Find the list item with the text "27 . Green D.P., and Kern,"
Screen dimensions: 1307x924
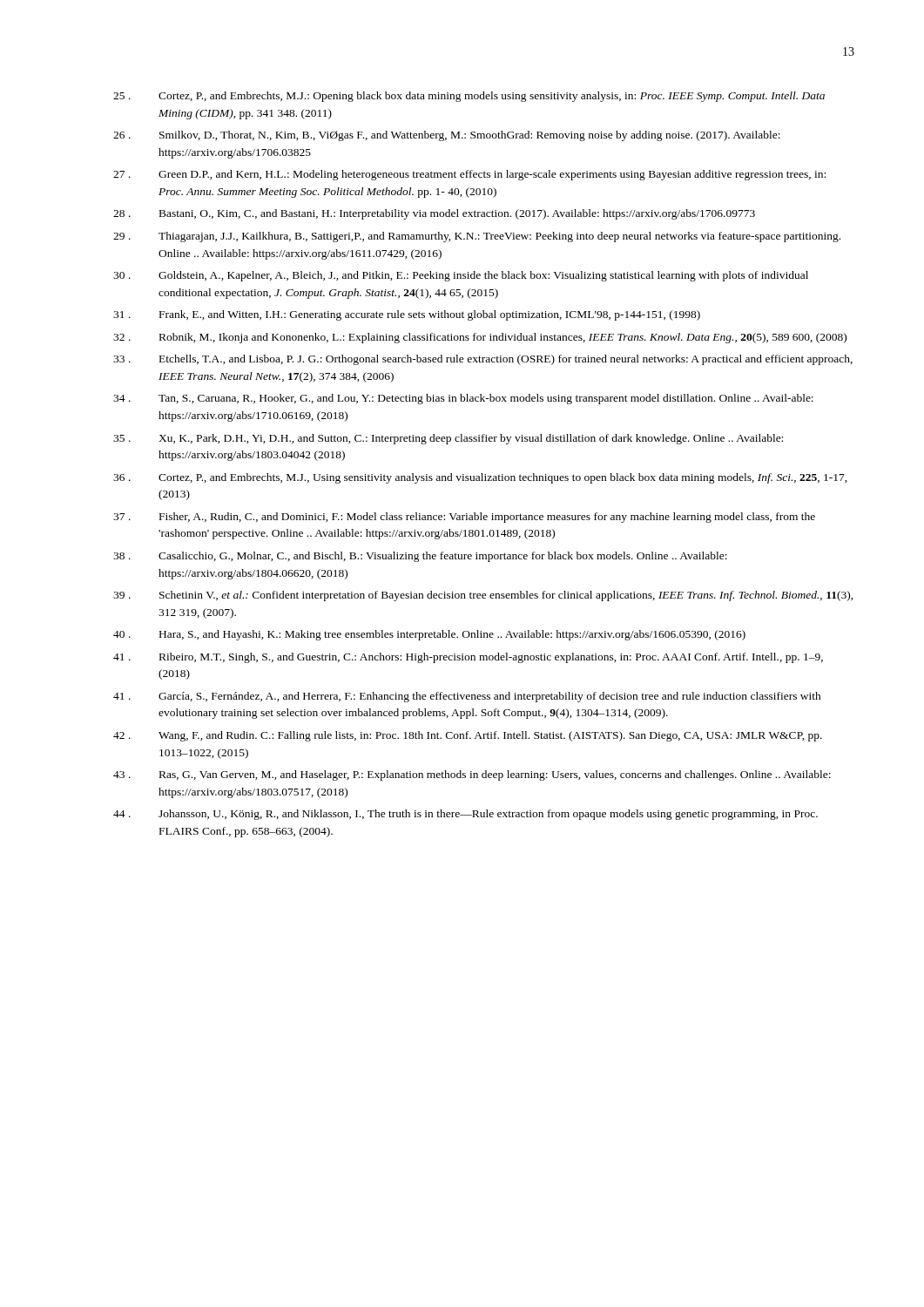click(484, 183)
